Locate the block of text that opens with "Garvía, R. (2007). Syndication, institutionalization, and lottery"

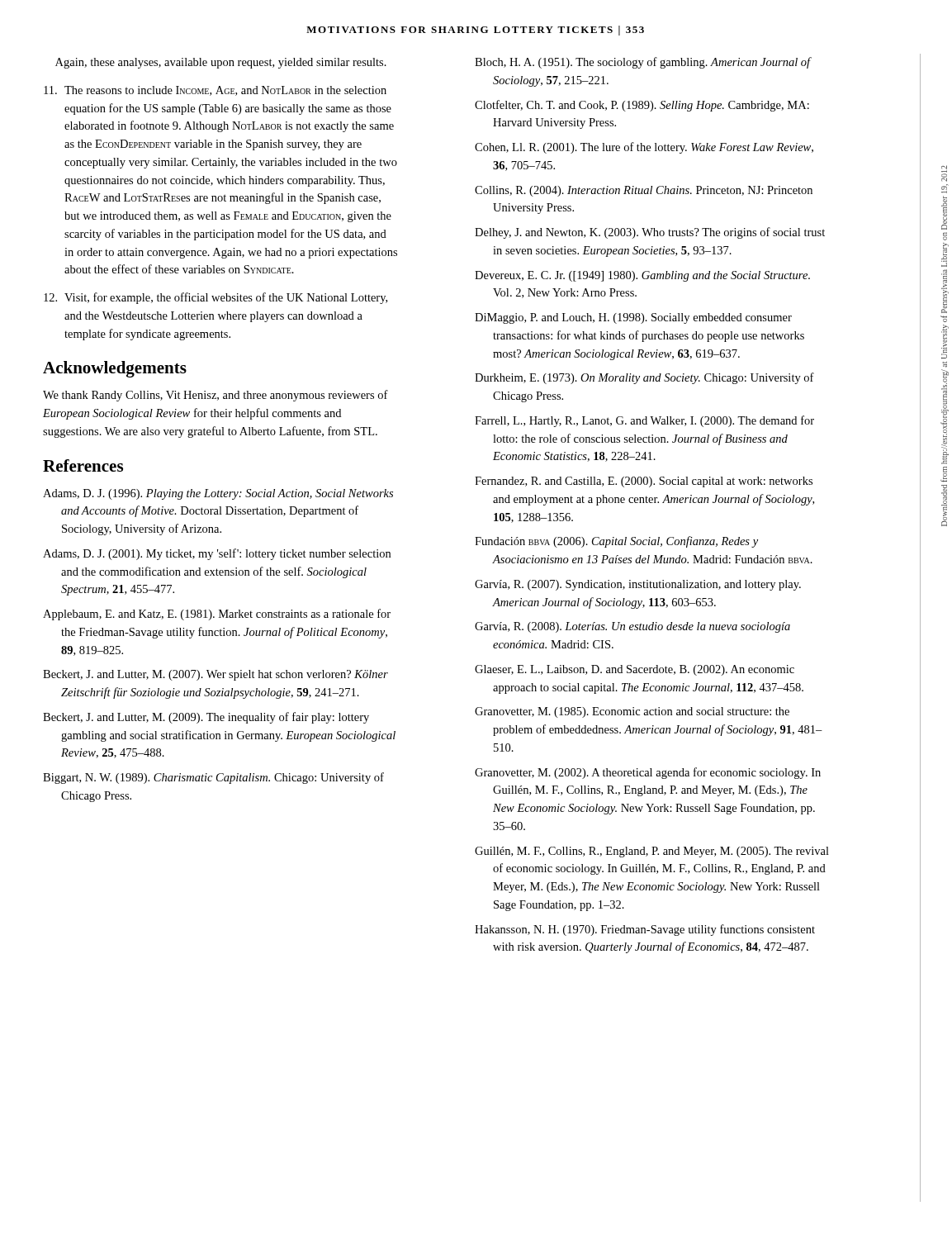point(638,593)
